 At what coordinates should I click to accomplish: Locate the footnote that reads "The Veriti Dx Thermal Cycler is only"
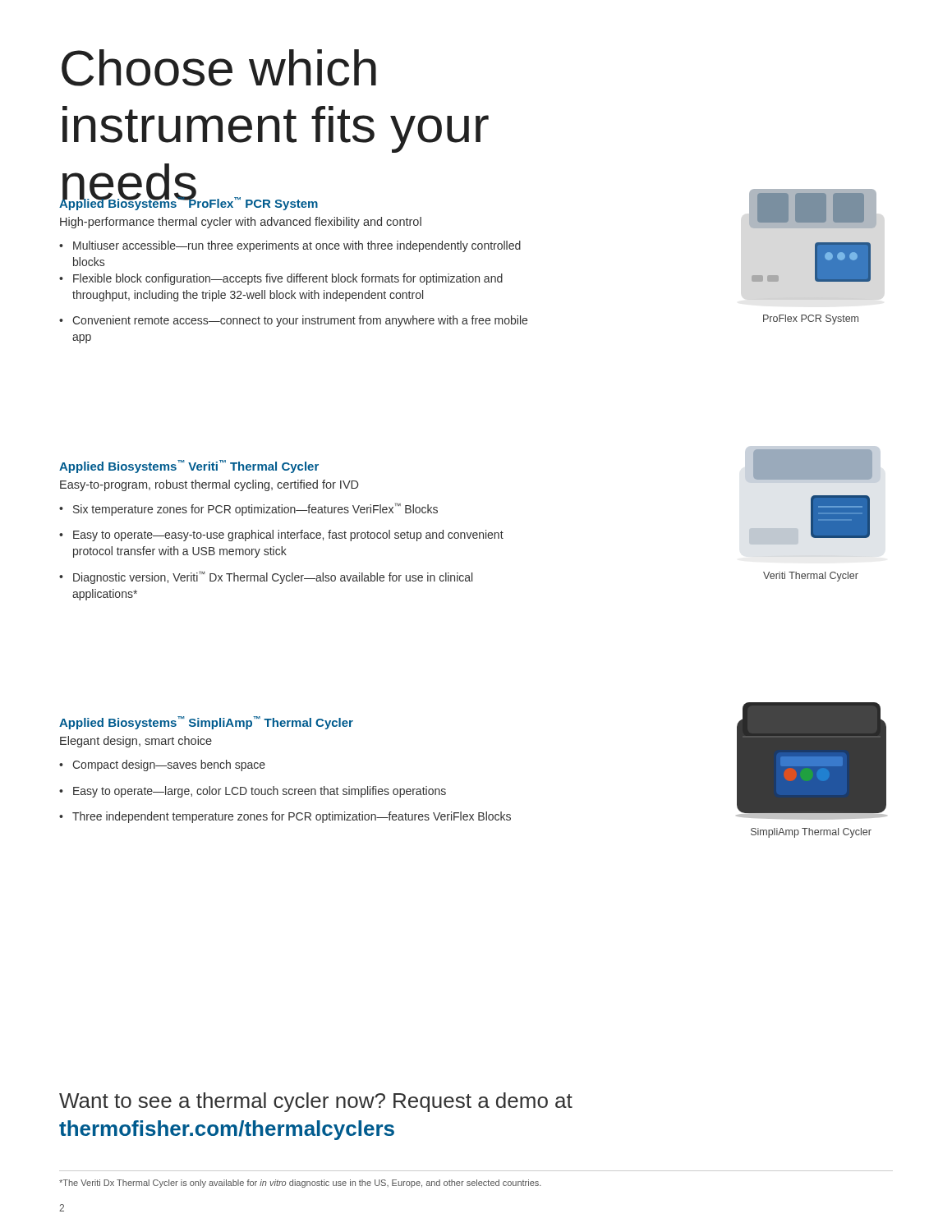point(476,1183)
